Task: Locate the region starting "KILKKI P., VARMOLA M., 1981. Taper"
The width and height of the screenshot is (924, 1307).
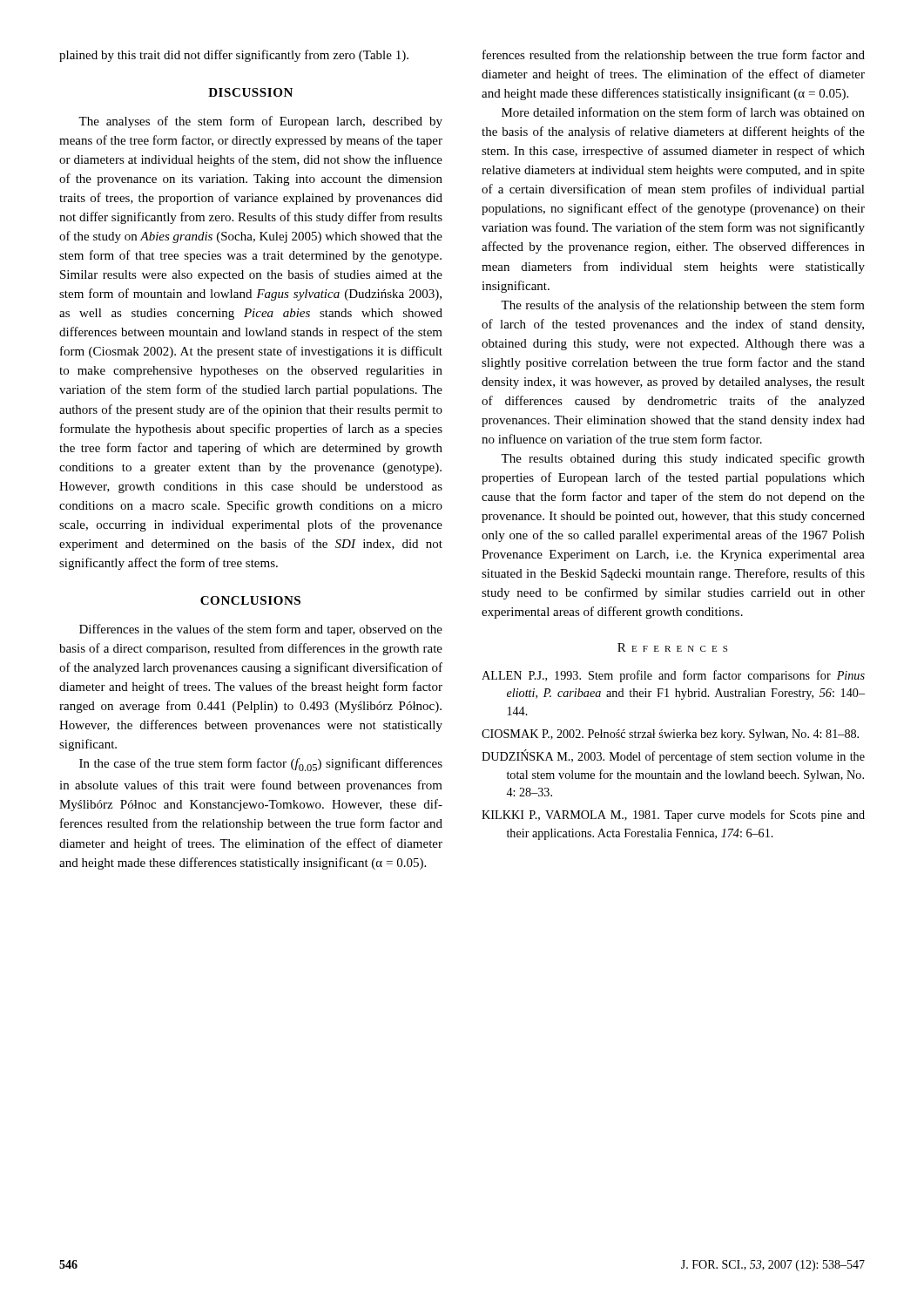Action: click(673, 824)
